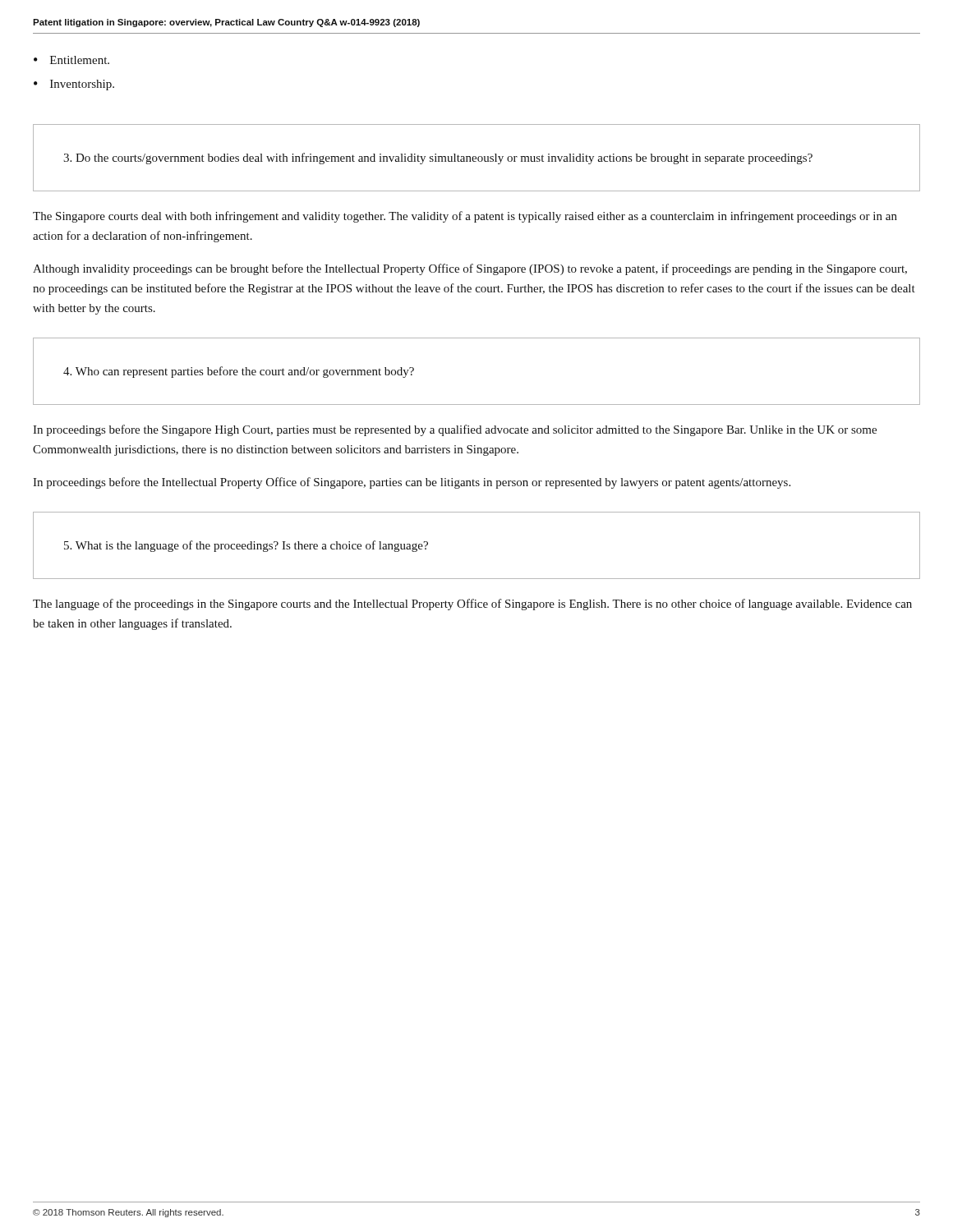This screenshot has height=1232, width=953.
Task: Click on the text block starting "• Entitlement."
Action: (72, 60)
